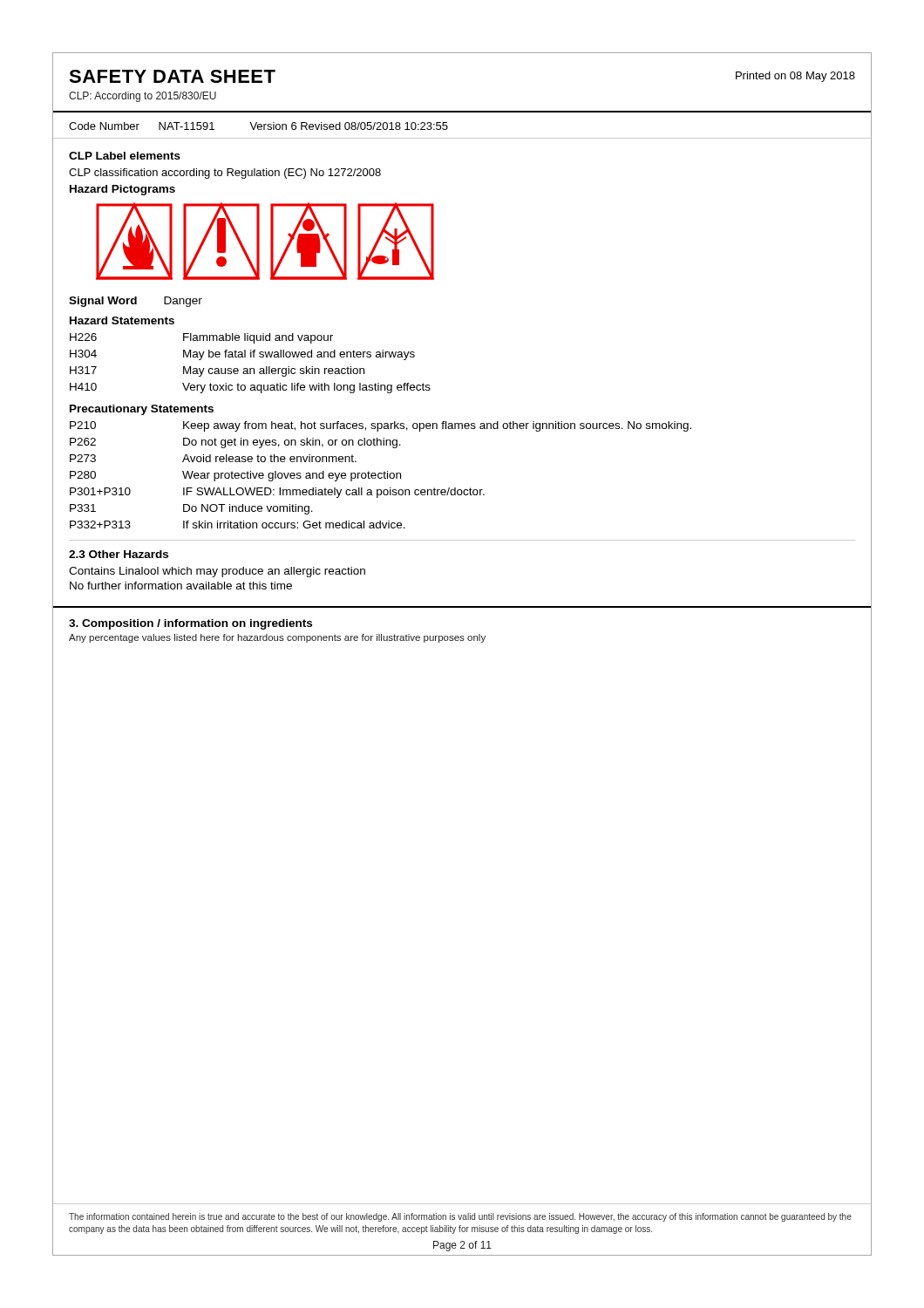Image resolution: width=924 pixels, height=1308 pixels.
Task: Click on the element starting "CLP: According to"
Action: tap(143, 96)
